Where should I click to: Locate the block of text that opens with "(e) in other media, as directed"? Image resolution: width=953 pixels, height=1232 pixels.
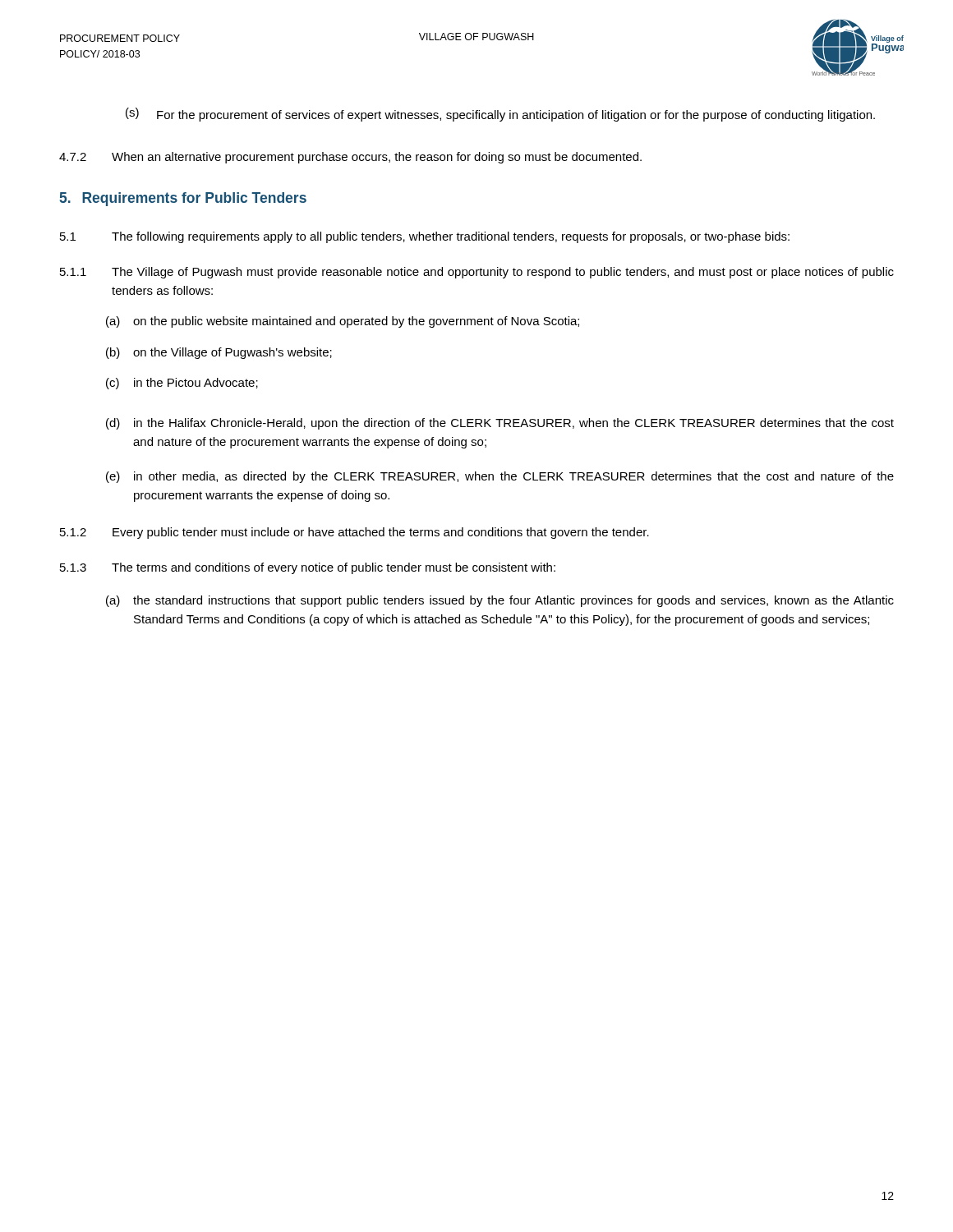[499, 485]
